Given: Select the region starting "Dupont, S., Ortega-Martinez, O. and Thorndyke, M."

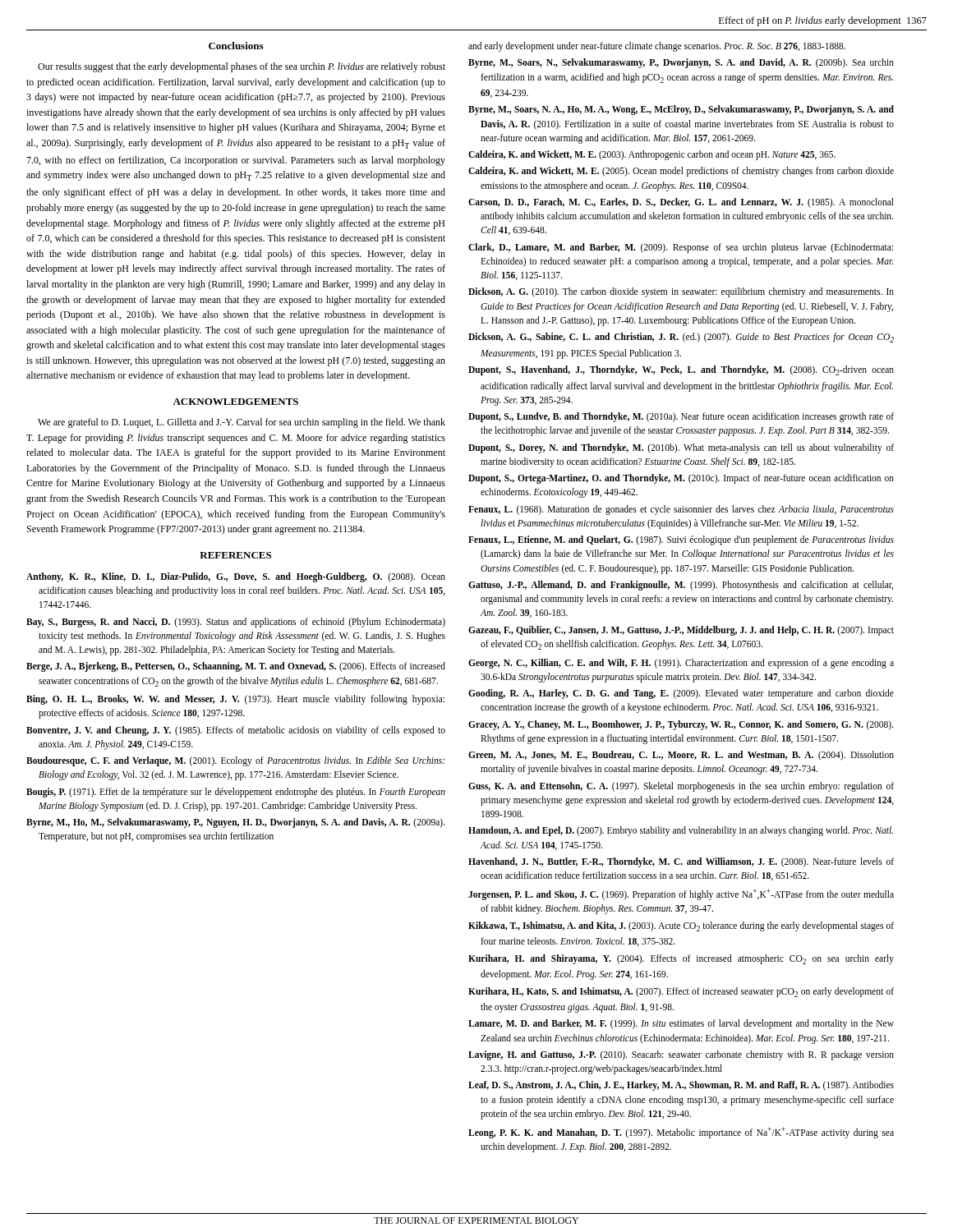Looking at the screenshot, I should pos(681,486).
